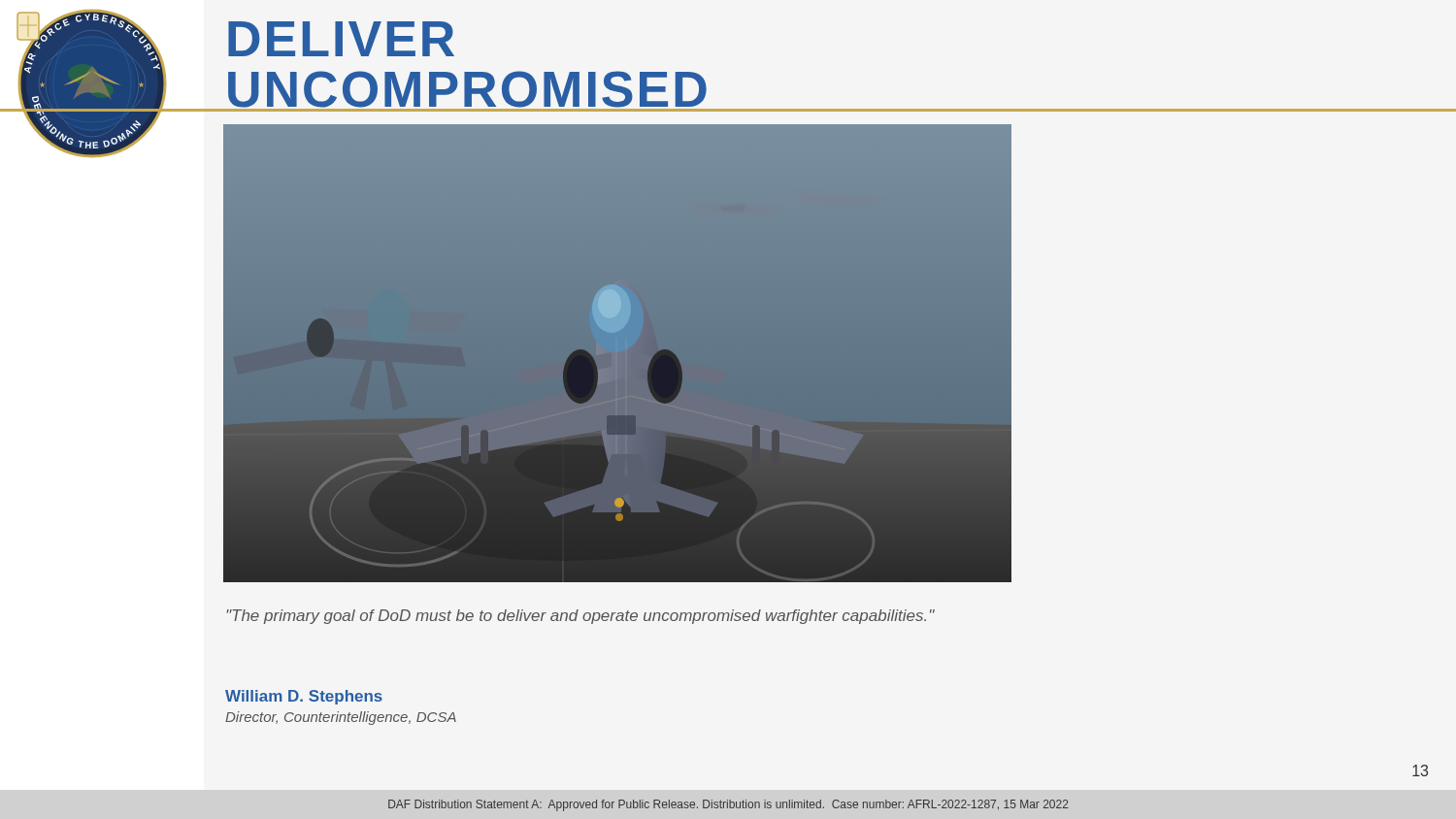Click on the block starting ""The primary goal of DoD must be"
Screen dimensions: 819x1456
[x=613, y=616]
